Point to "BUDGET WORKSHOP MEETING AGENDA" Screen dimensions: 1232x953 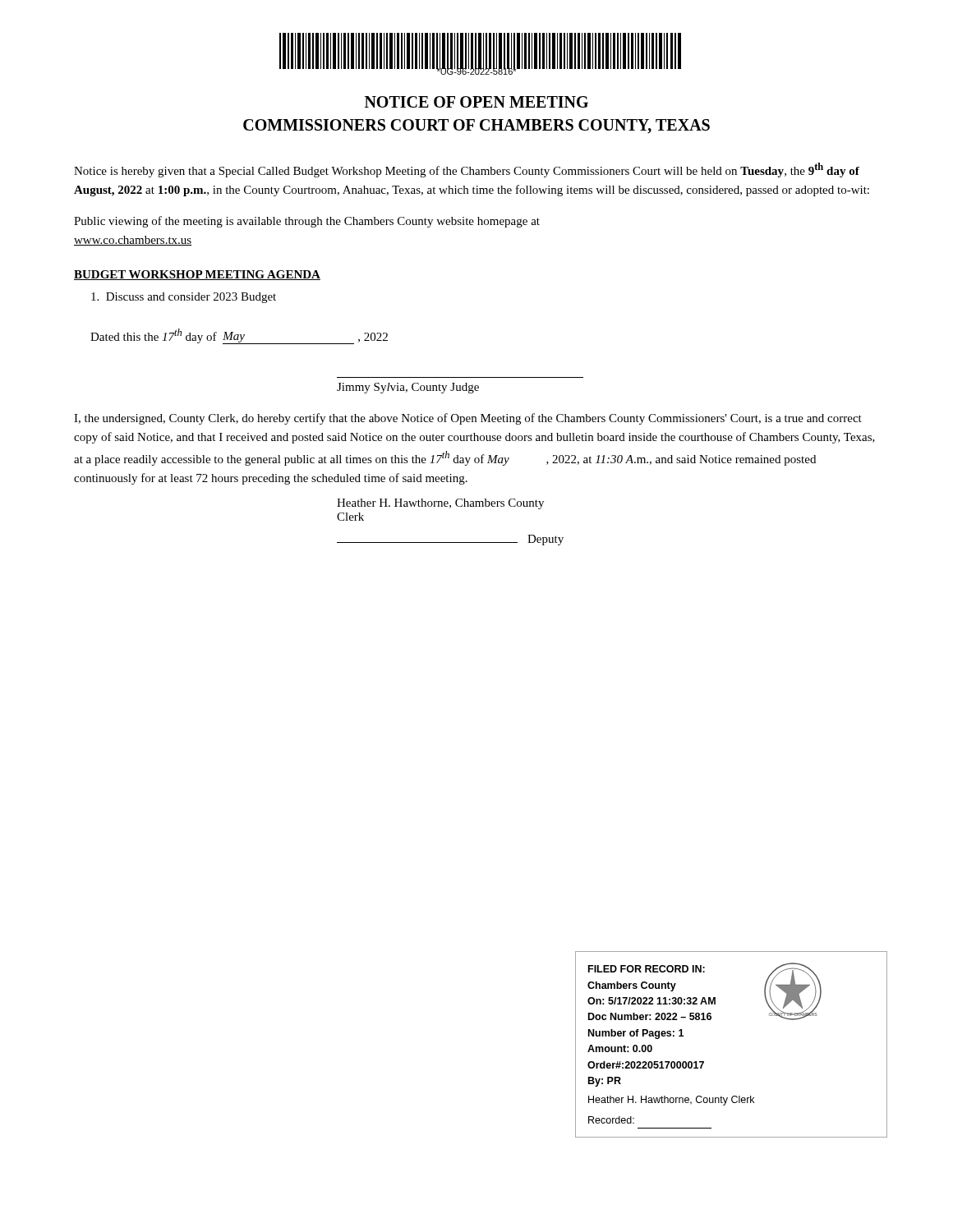tap(197, 274)
